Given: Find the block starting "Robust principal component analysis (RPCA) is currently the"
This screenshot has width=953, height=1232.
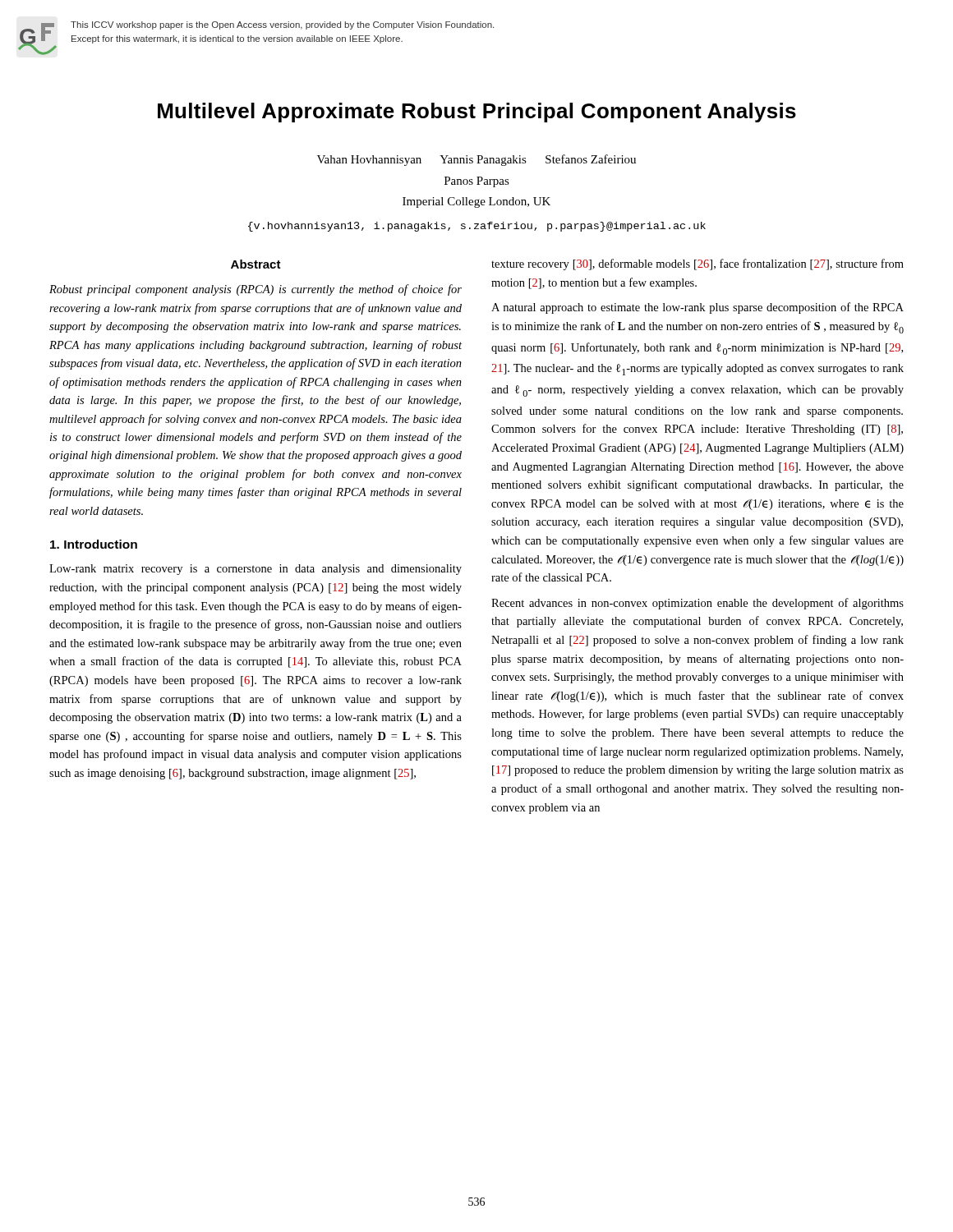Looking at the screenshot, I should pos(255,400).
